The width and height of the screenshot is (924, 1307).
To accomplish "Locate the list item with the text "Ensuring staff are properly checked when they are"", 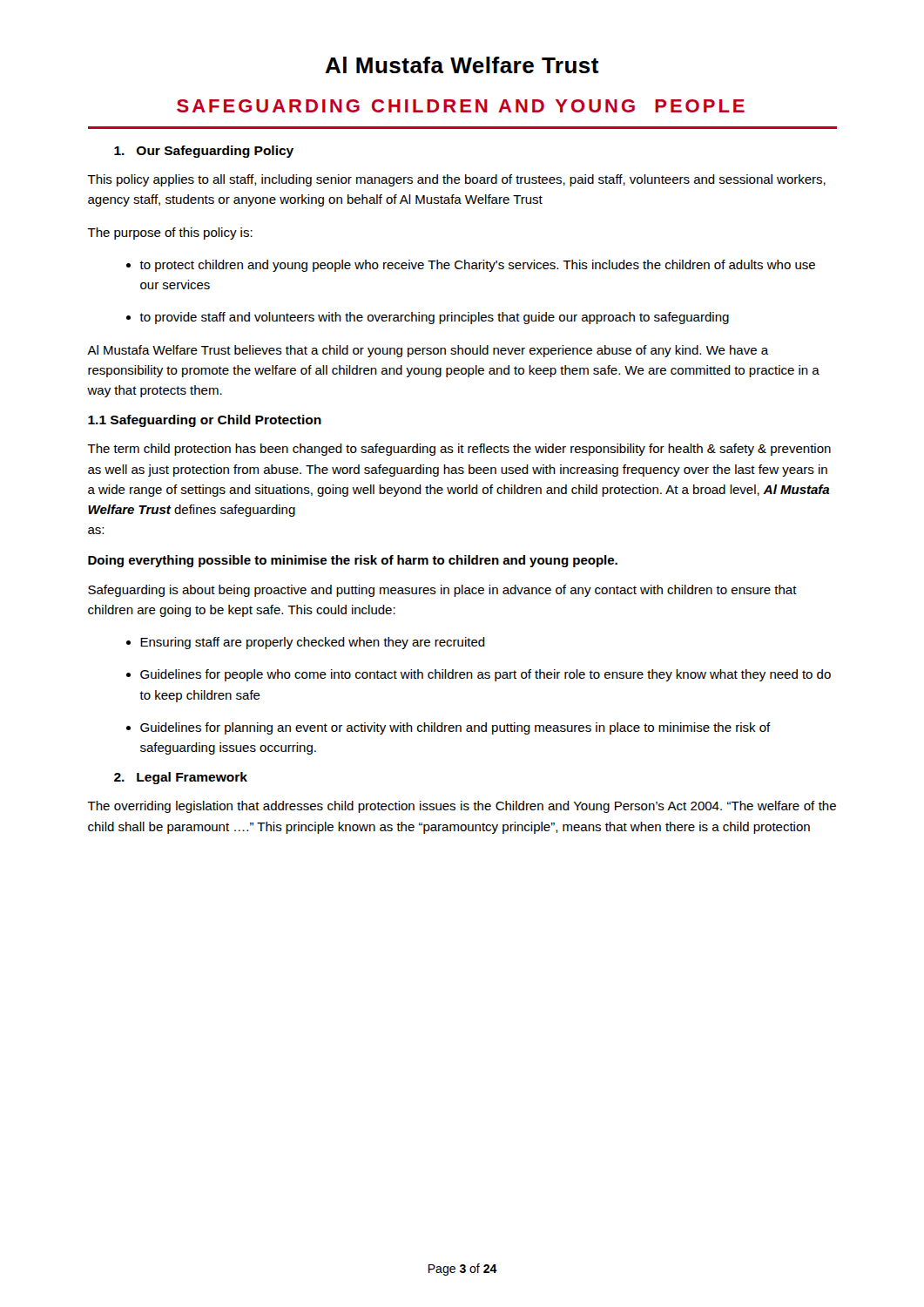I will point(312,642).
